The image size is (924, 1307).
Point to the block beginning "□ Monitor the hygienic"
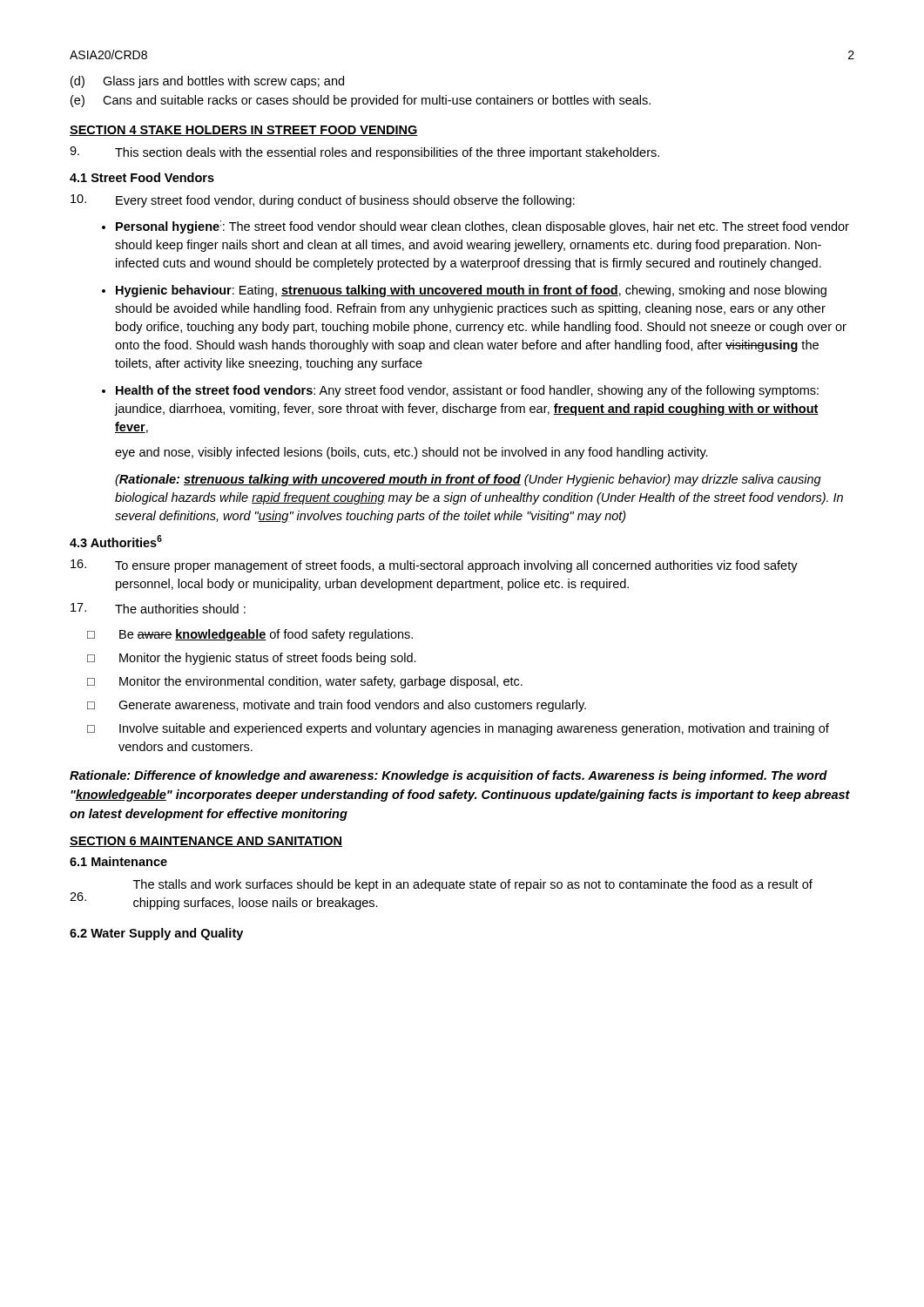click(252, 659)
